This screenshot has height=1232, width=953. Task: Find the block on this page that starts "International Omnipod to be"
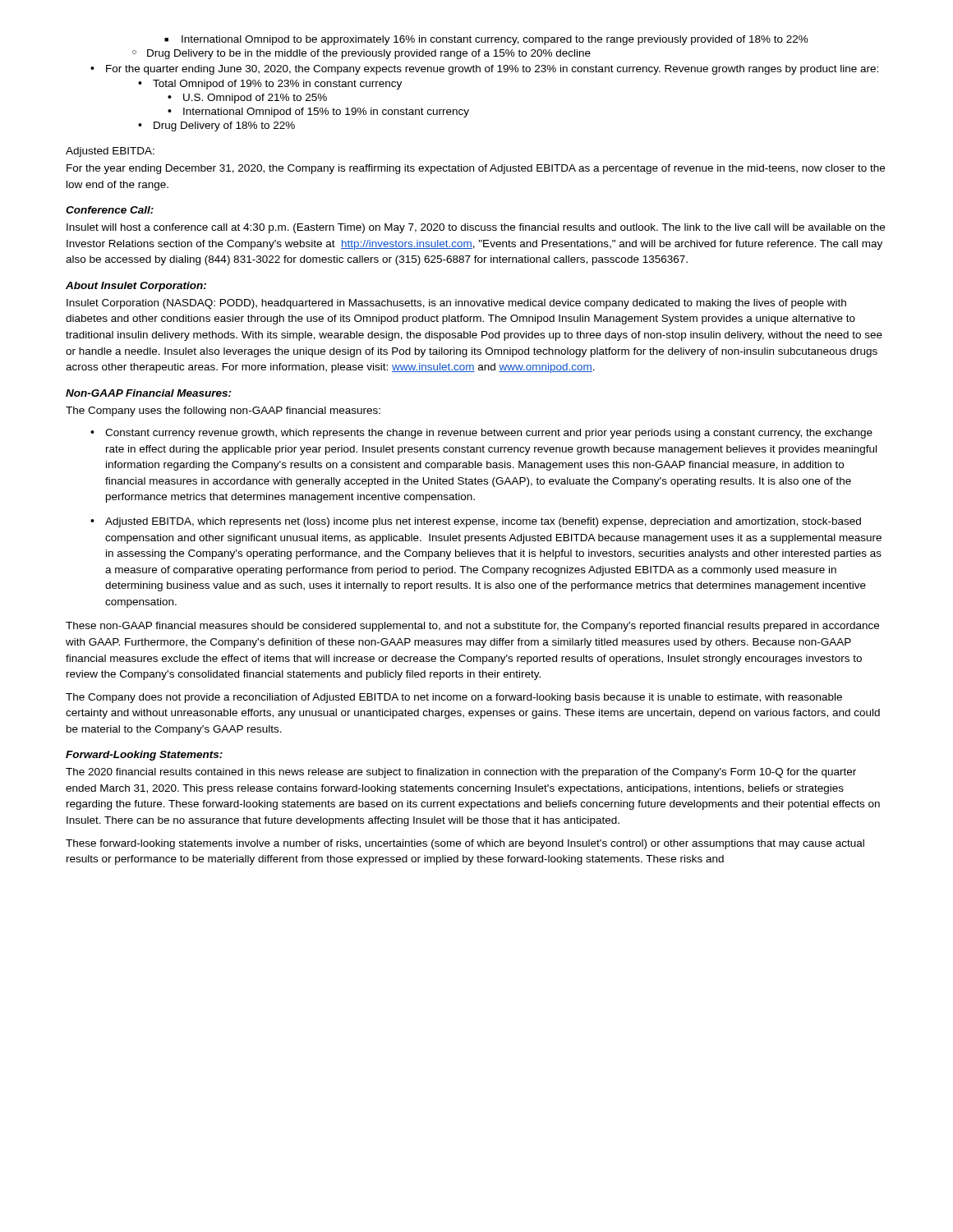point(526,39)
